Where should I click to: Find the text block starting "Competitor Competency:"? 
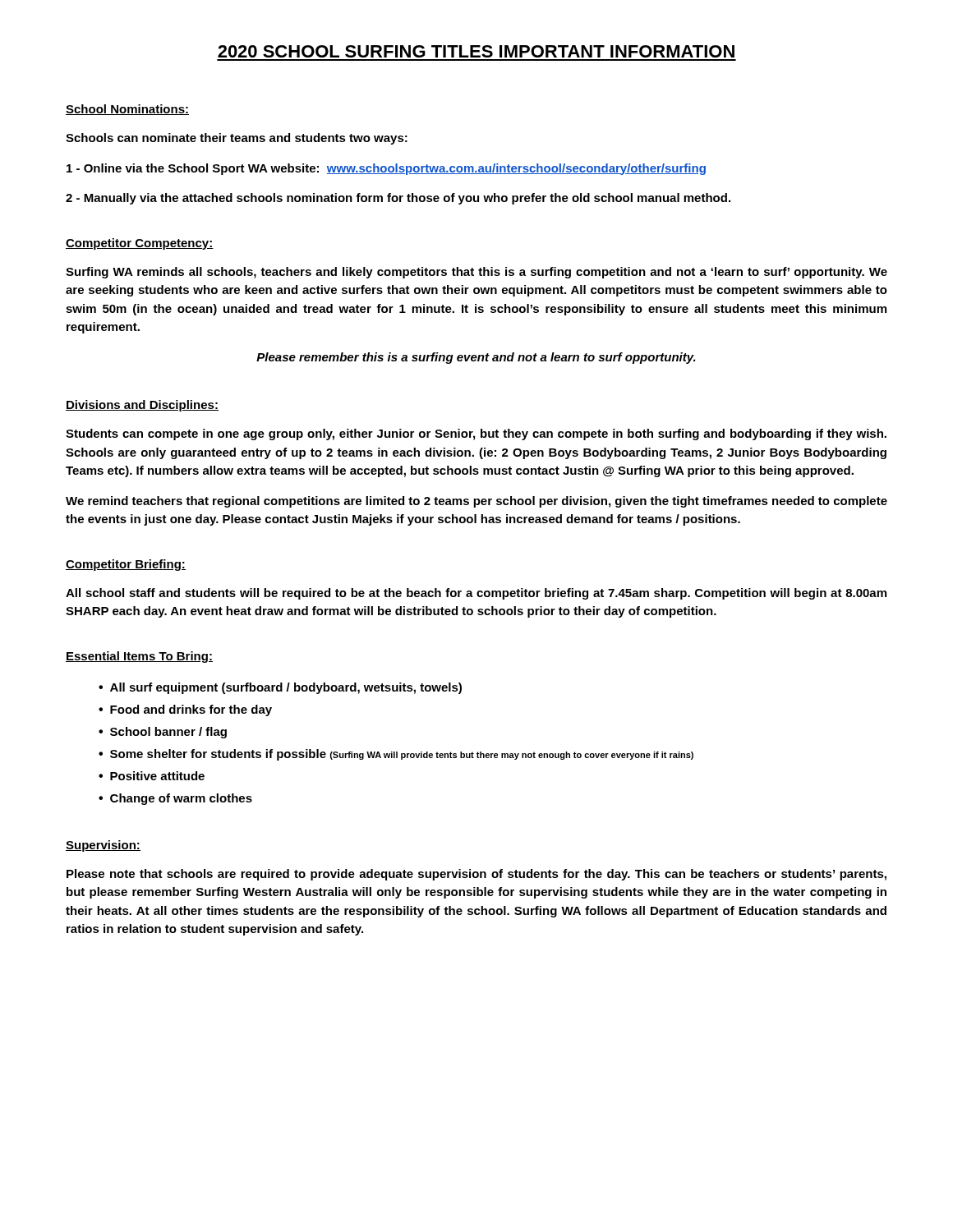(x=139, y=242)
